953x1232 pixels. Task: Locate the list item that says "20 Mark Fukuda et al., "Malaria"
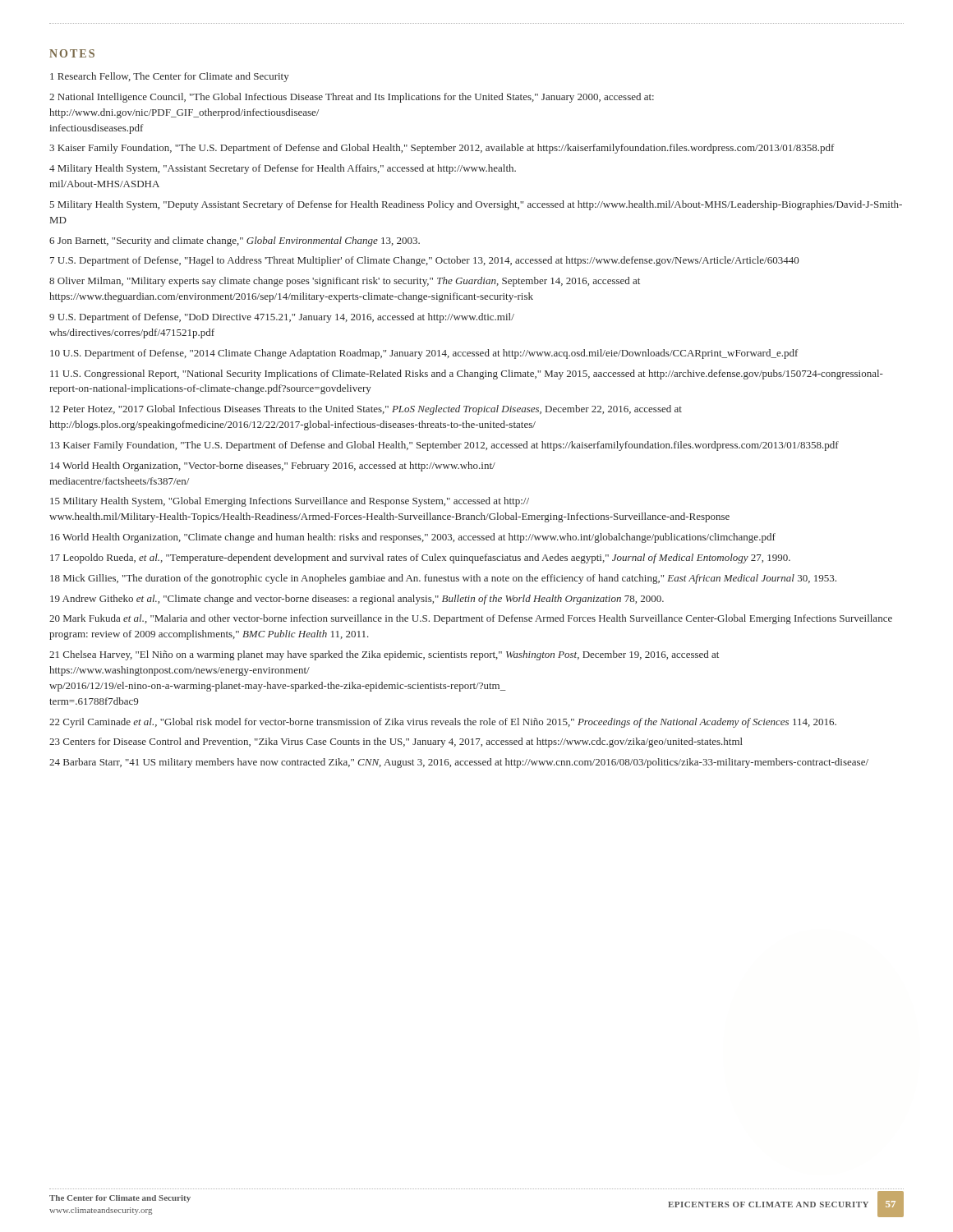pyautogui.click(x=471, y=626)
